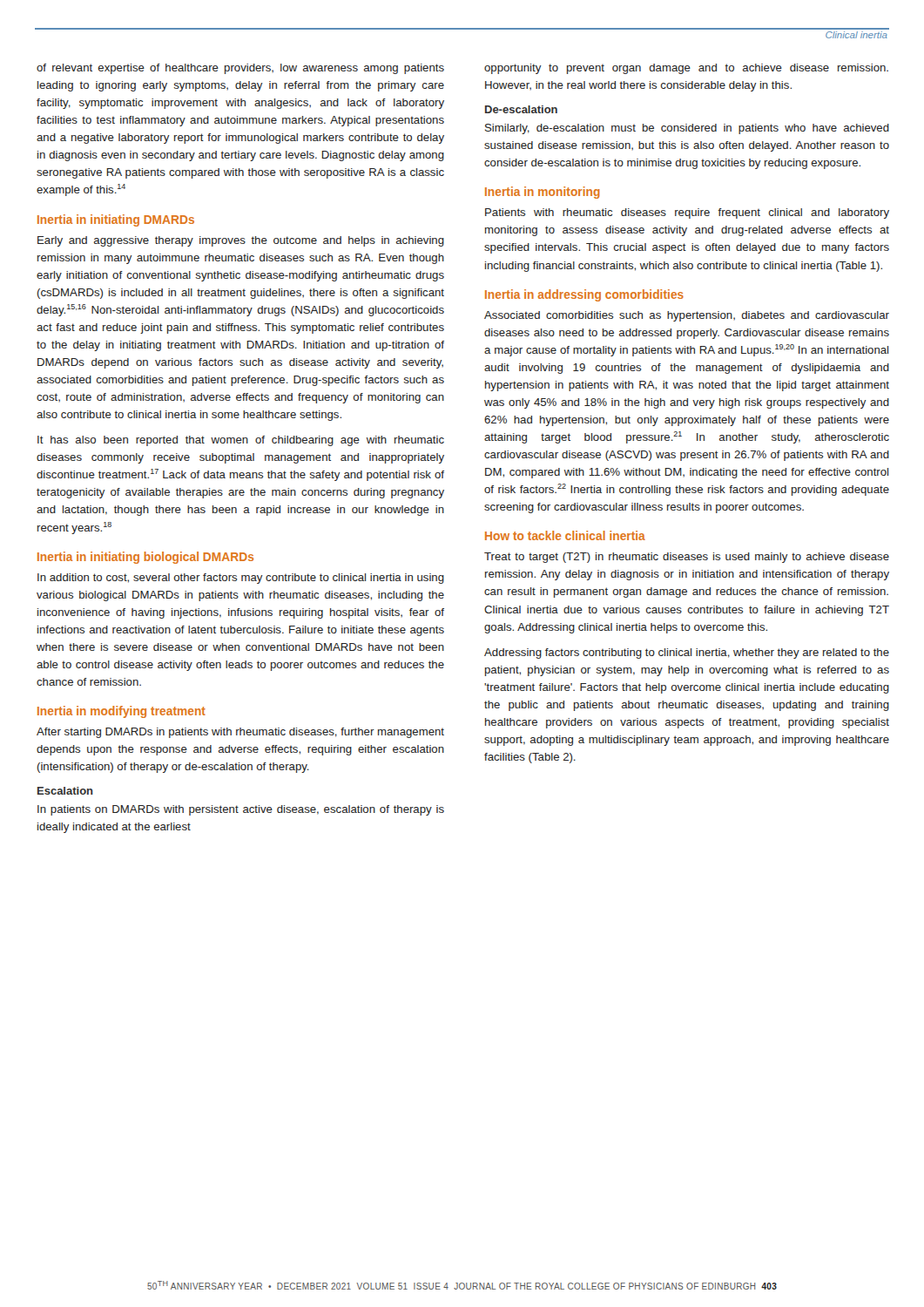Point to "How to tackle clinical inertia"
This screenshot has height=1307, width=924.
click(565, 537)
